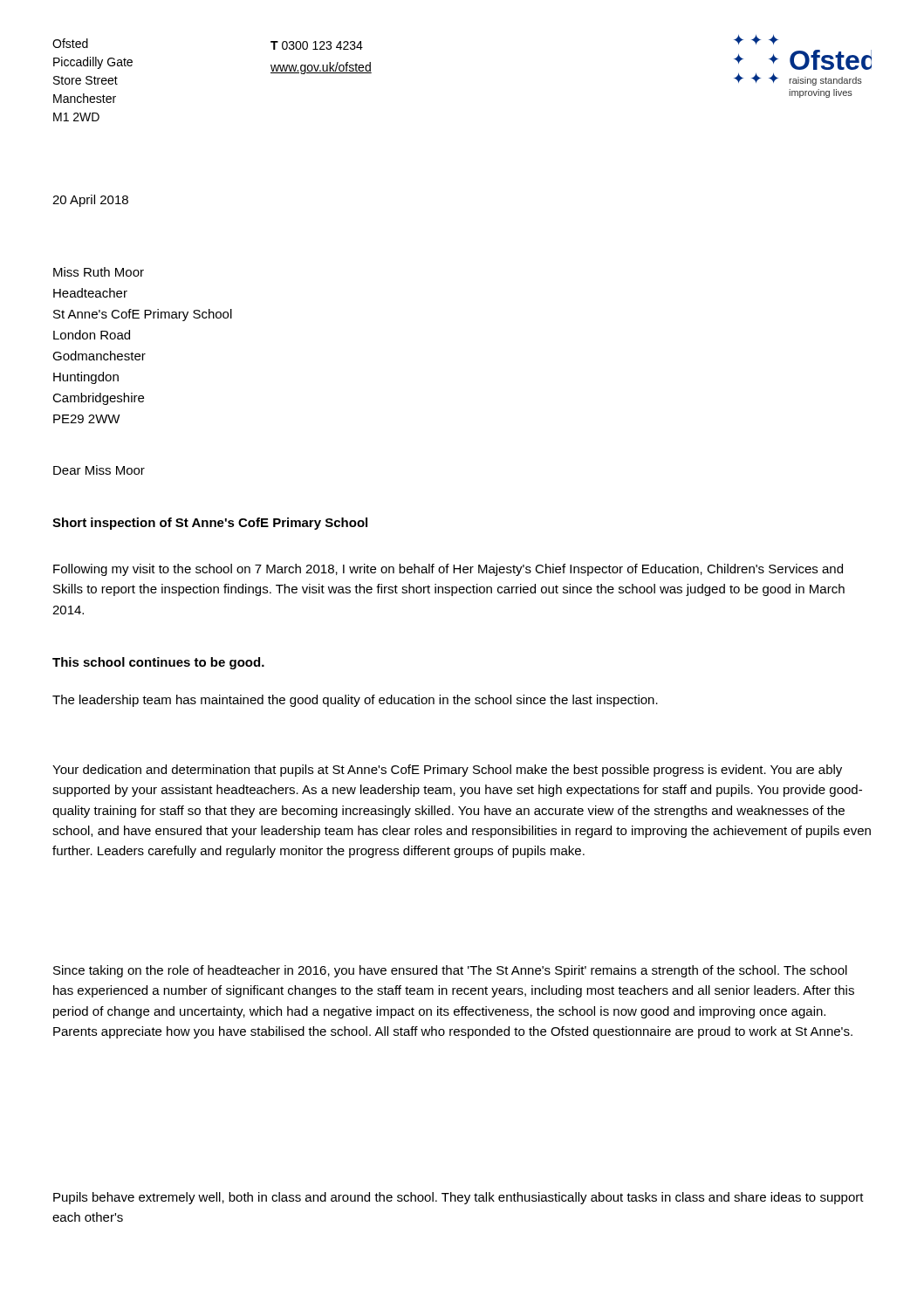Where is the passage that starts "Following my visit"?
Screen dimensions: 1309x924
pyautogui.click(x=449, y=589)
